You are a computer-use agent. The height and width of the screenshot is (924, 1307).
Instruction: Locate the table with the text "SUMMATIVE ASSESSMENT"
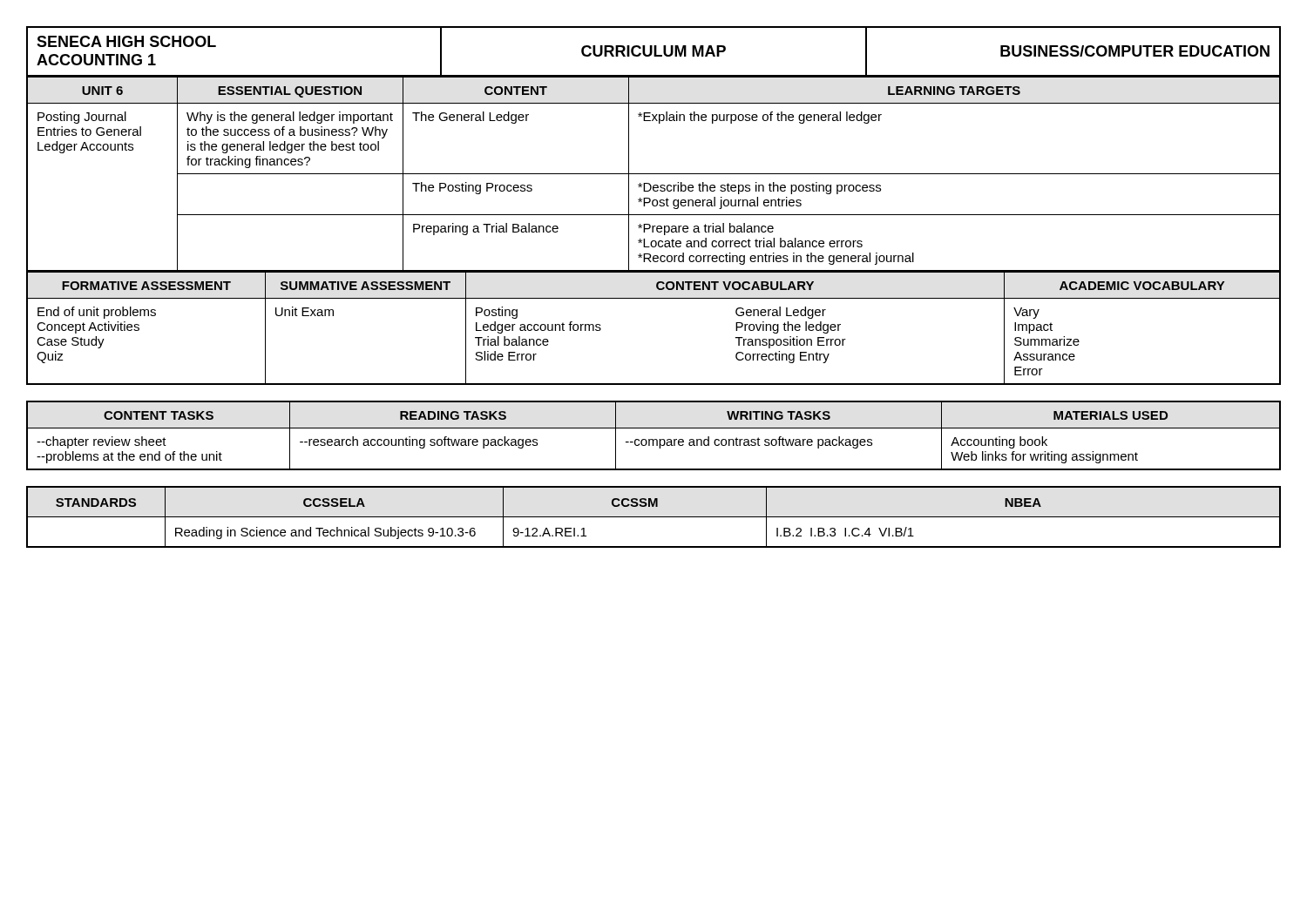(x=654, y=328)
